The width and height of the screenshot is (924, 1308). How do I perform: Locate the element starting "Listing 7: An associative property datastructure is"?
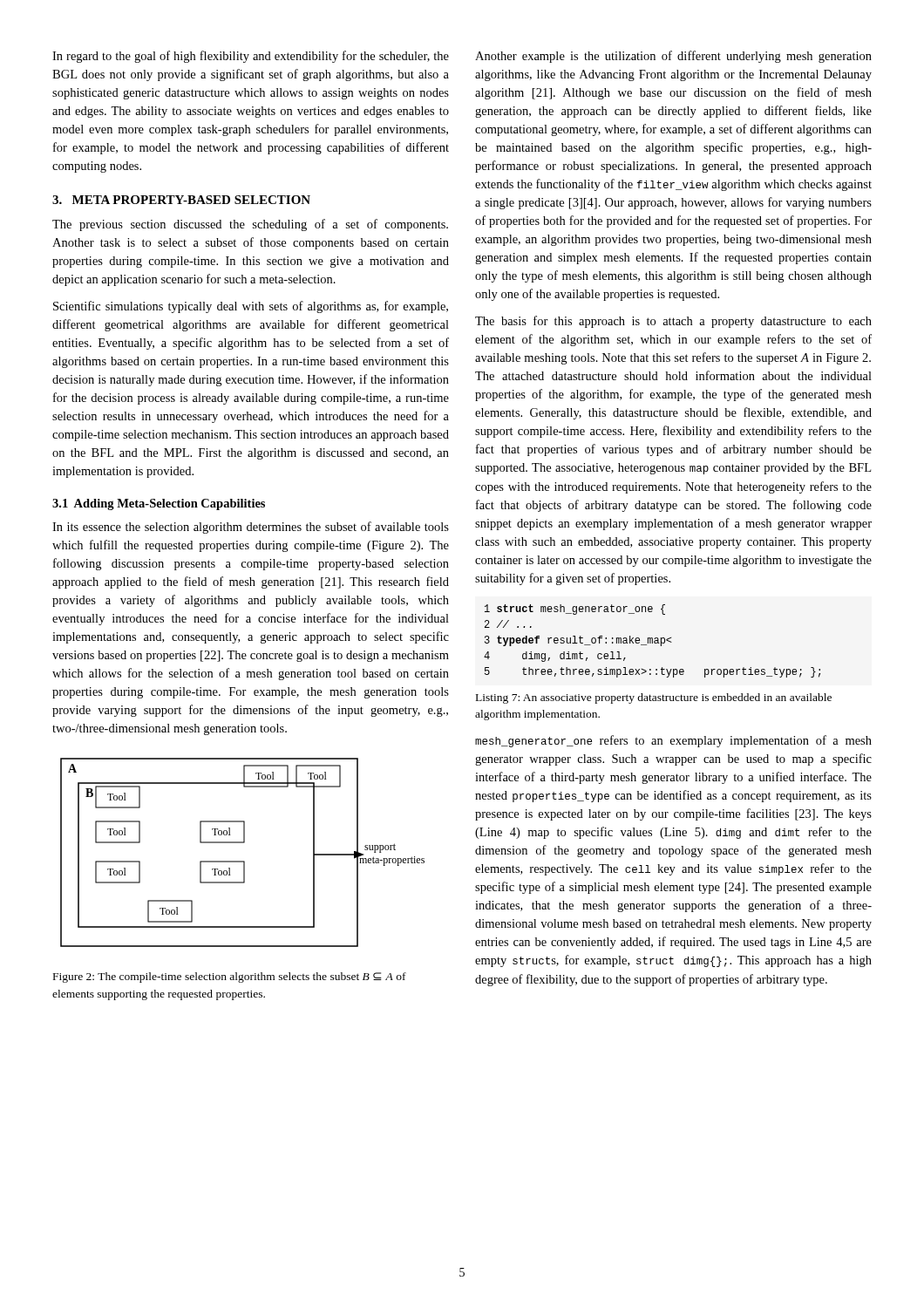673,706
